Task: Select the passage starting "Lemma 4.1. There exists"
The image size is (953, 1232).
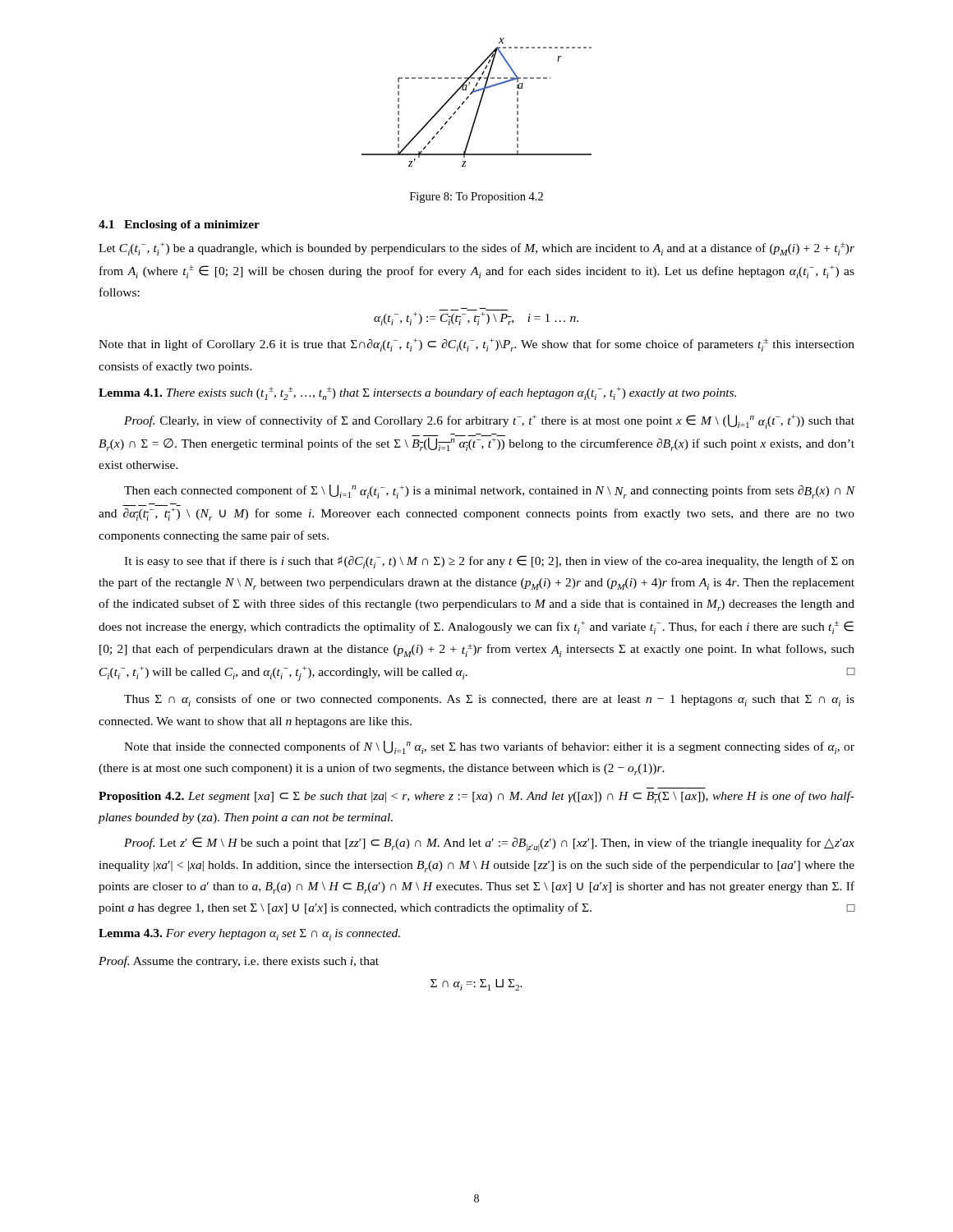Action: click(418, 393)
